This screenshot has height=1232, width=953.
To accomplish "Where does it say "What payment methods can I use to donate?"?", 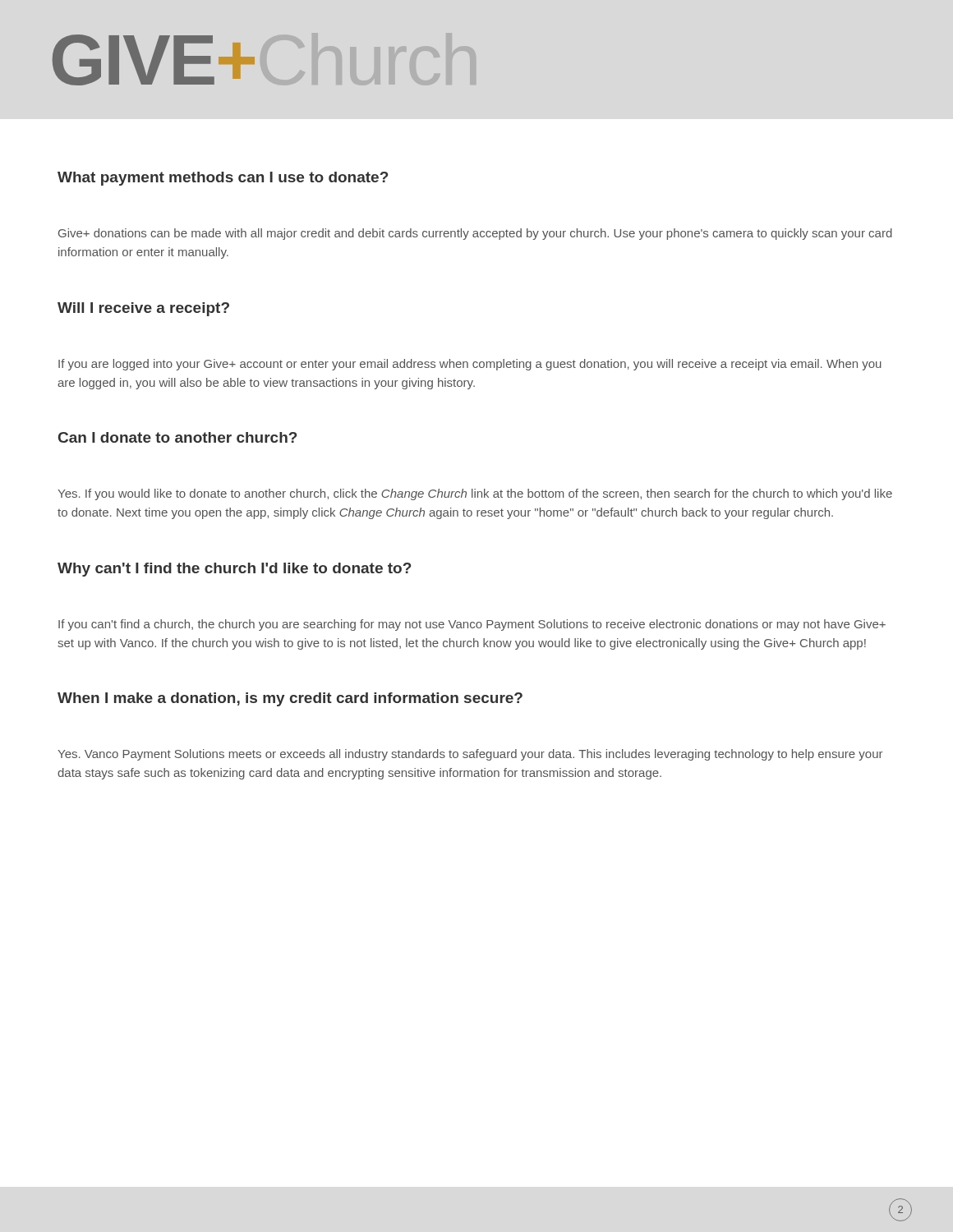I will pos(223,179).
